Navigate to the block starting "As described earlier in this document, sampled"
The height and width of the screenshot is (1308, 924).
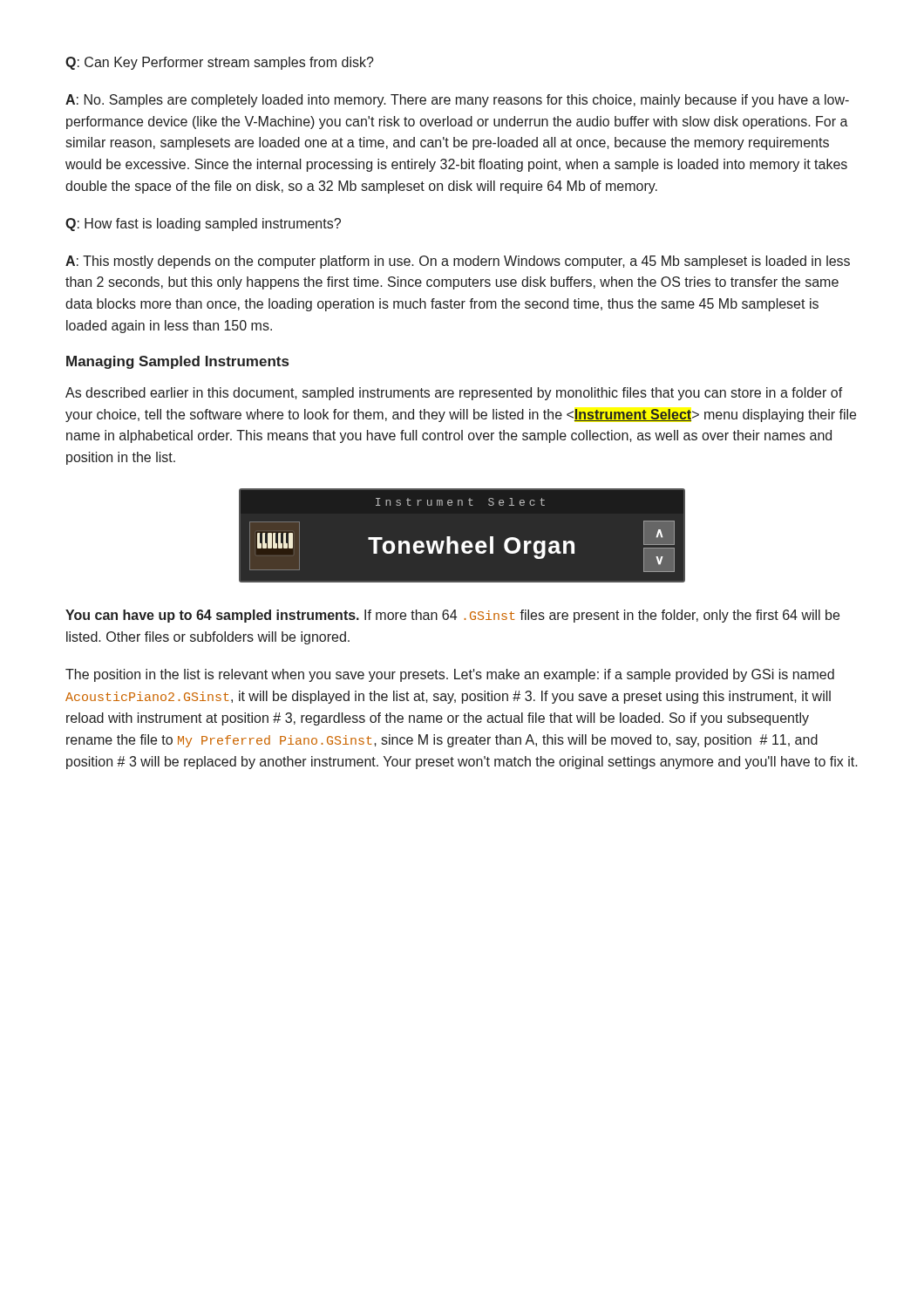click(x=461, y=425)
